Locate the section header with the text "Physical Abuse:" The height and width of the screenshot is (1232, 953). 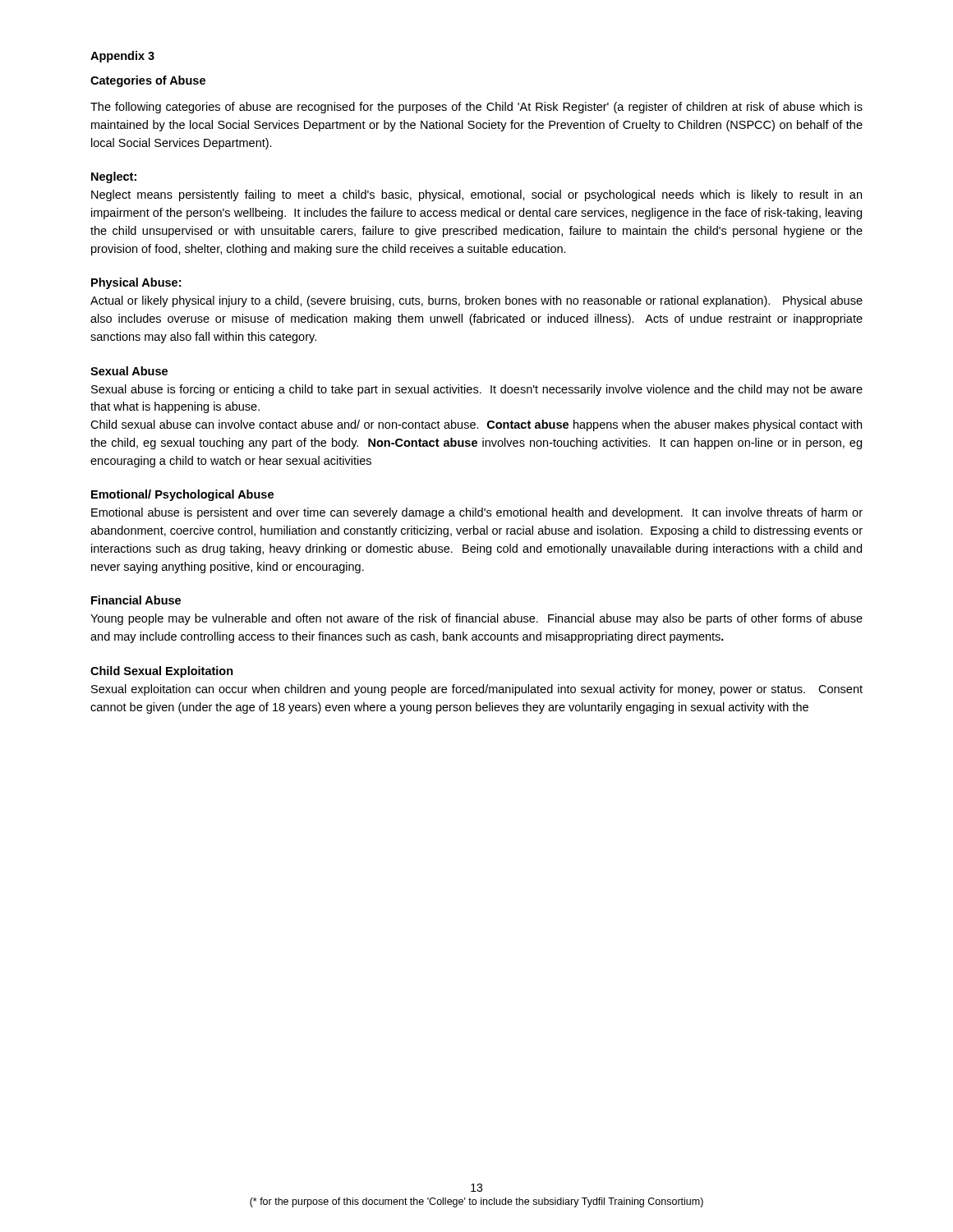click(x=136, y=283)
